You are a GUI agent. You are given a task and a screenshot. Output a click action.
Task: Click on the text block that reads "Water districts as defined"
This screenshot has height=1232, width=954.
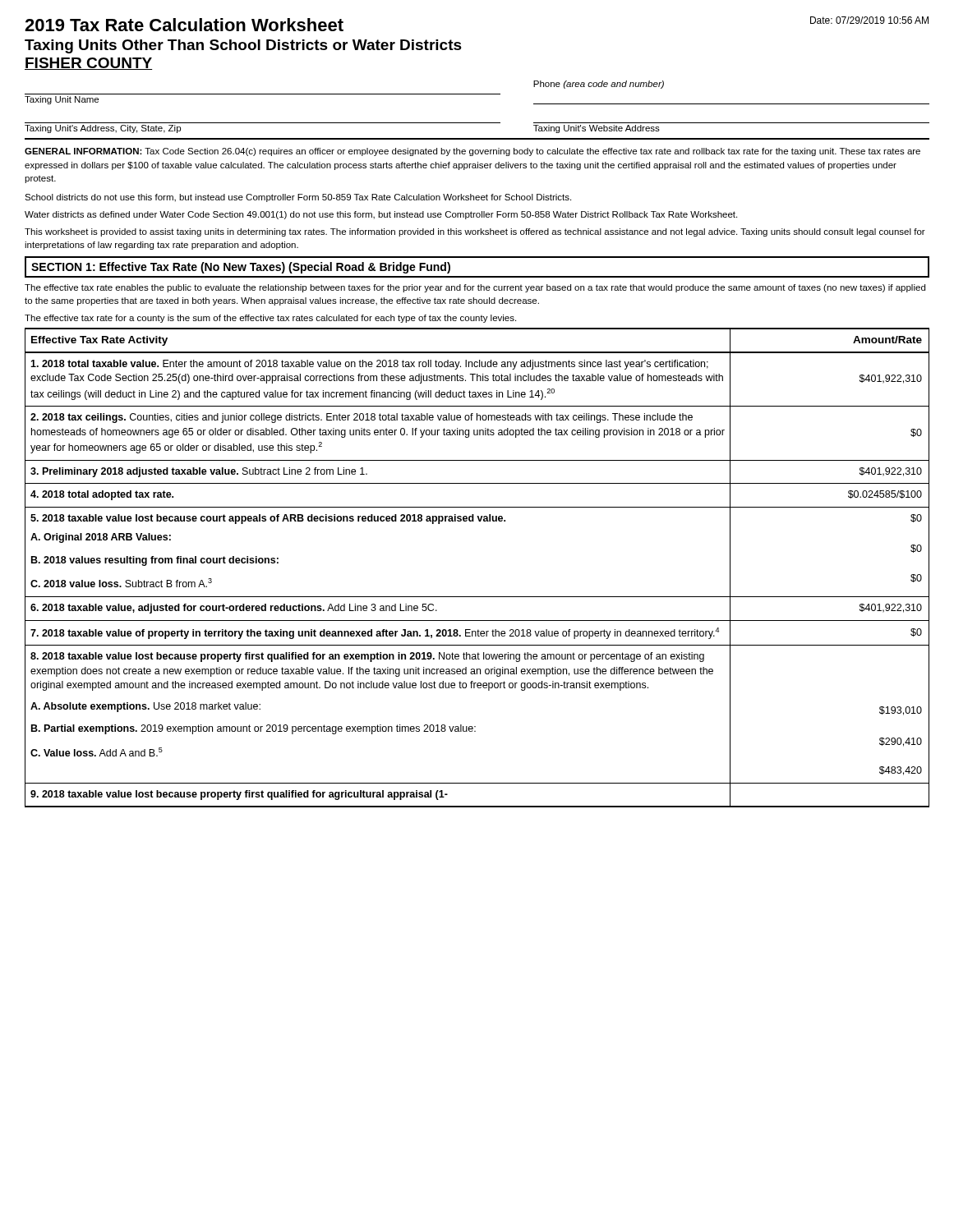381,214
